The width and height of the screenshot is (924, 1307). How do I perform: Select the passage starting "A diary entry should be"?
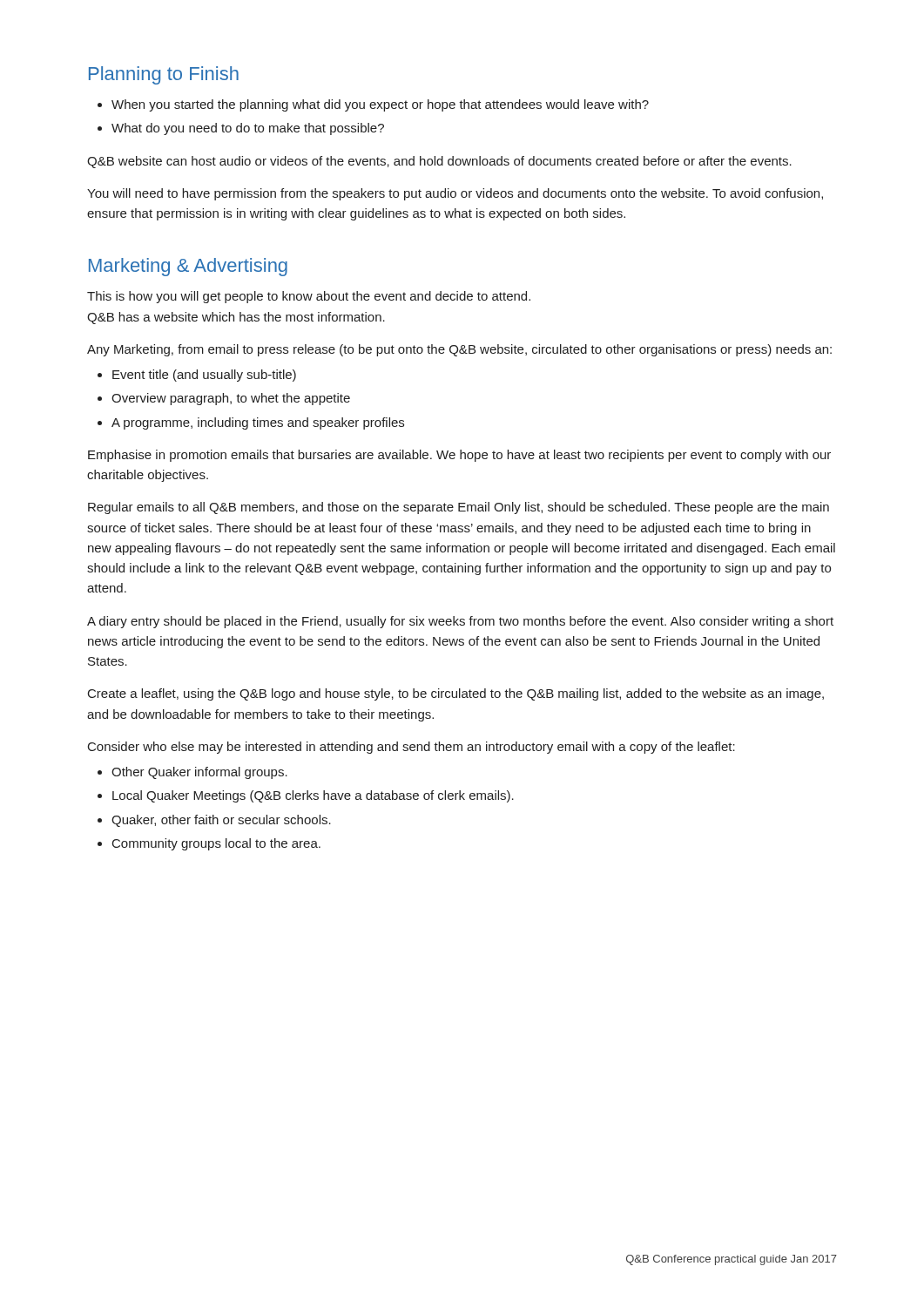(460, 641)
